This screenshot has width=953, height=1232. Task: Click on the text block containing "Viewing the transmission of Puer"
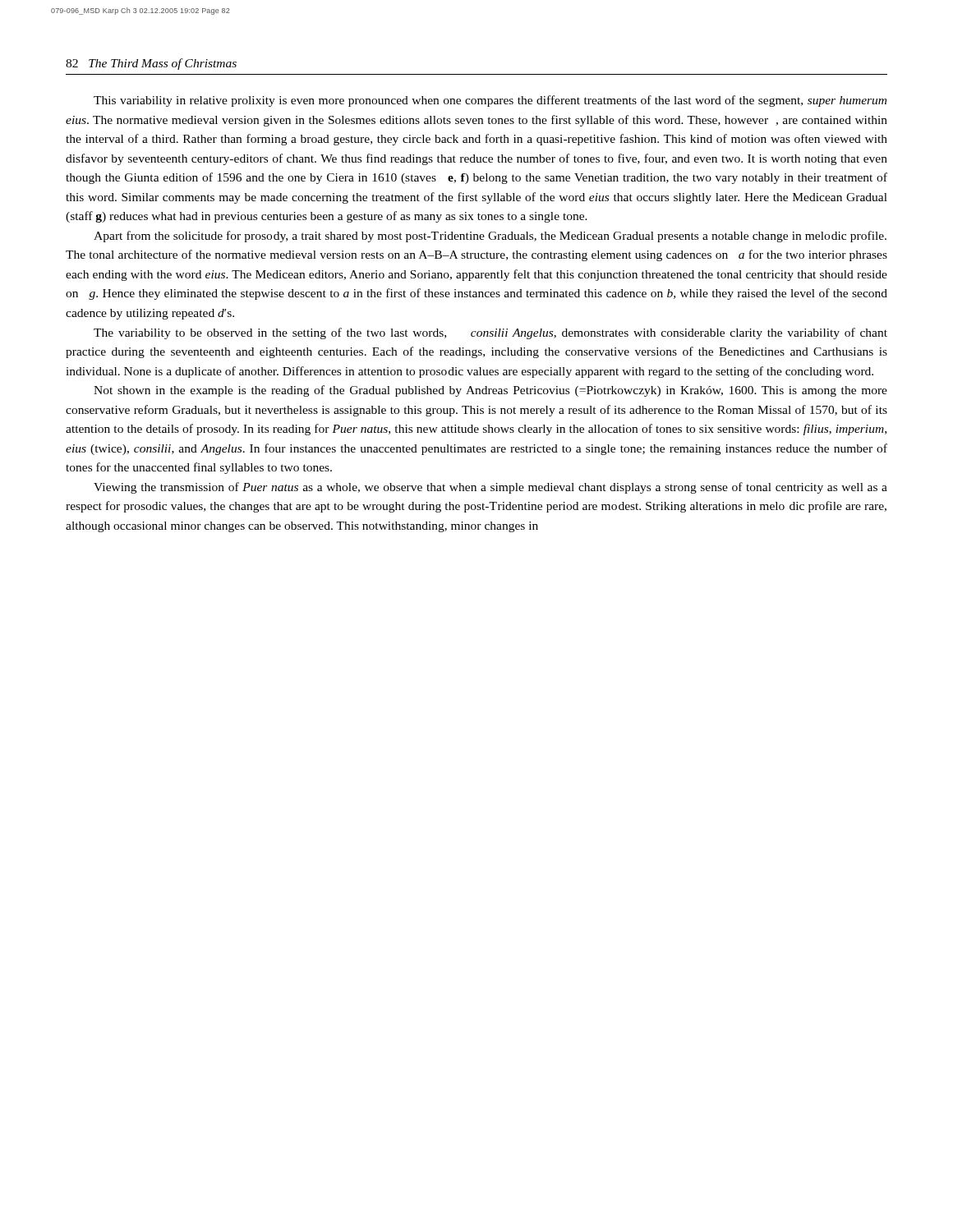click(476, 506)
